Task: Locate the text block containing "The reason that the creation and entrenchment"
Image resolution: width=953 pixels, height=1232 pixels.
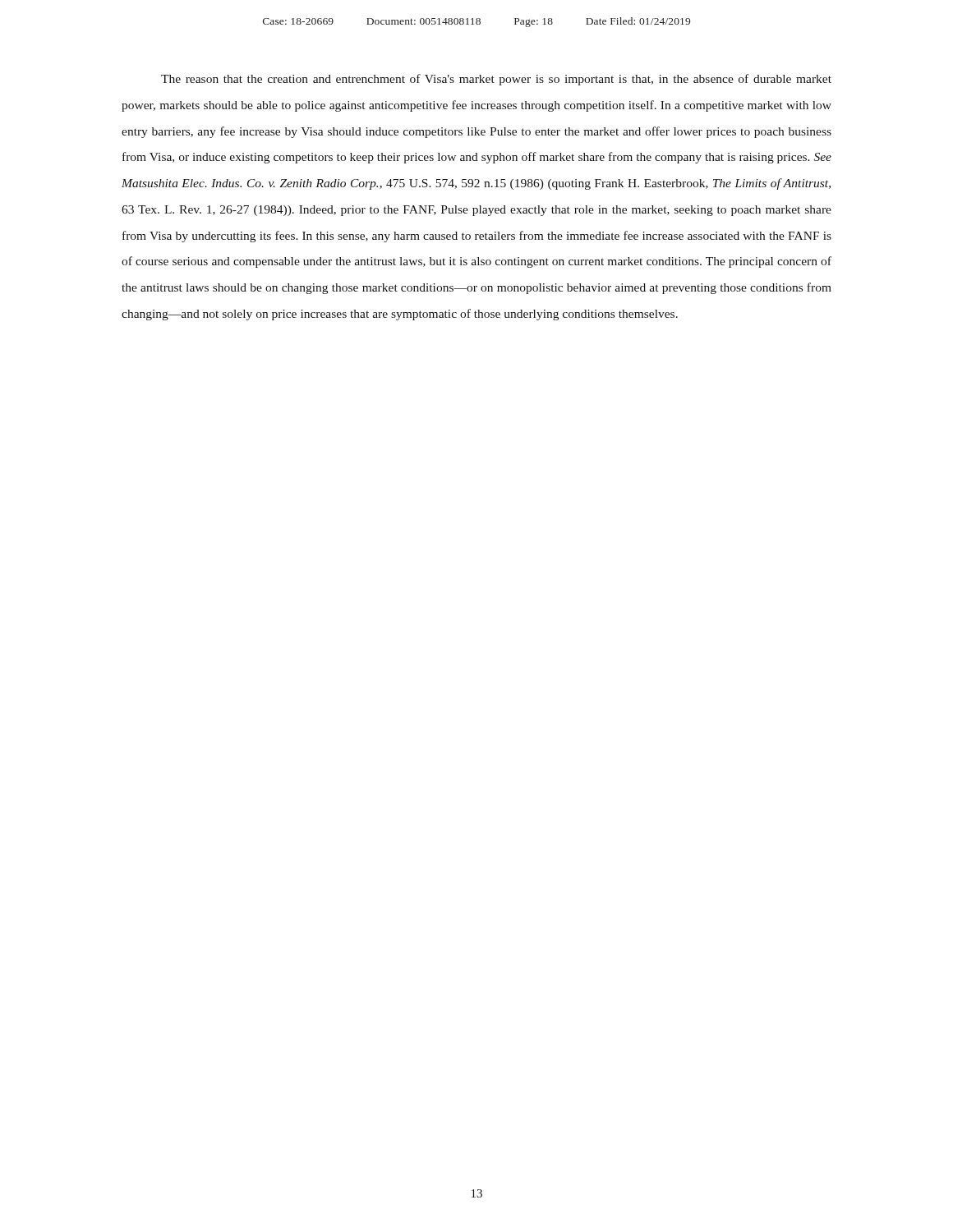Action: tap(476, 196)
